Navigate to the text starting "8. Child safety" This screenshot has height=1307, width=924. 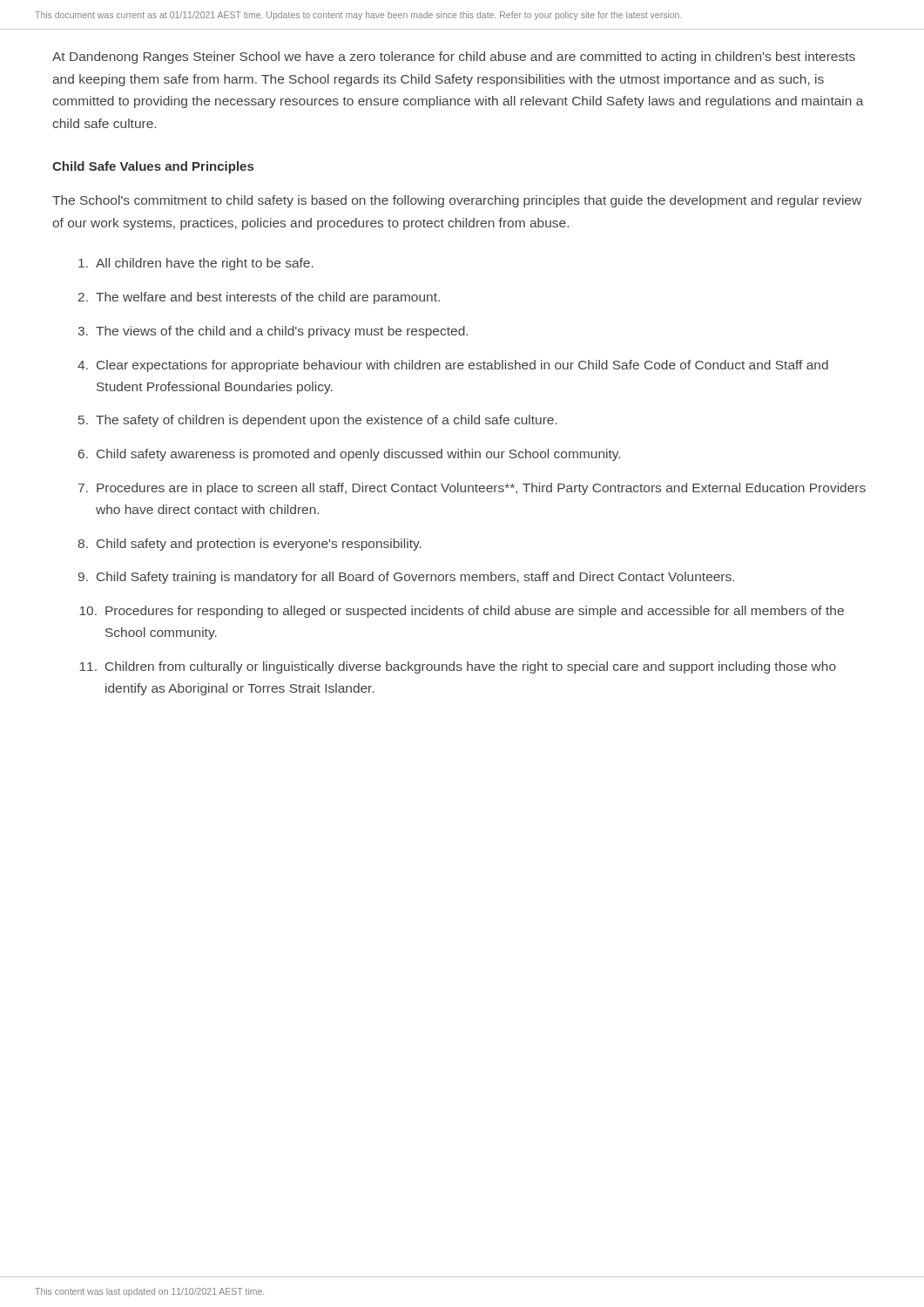pos(250,545)
